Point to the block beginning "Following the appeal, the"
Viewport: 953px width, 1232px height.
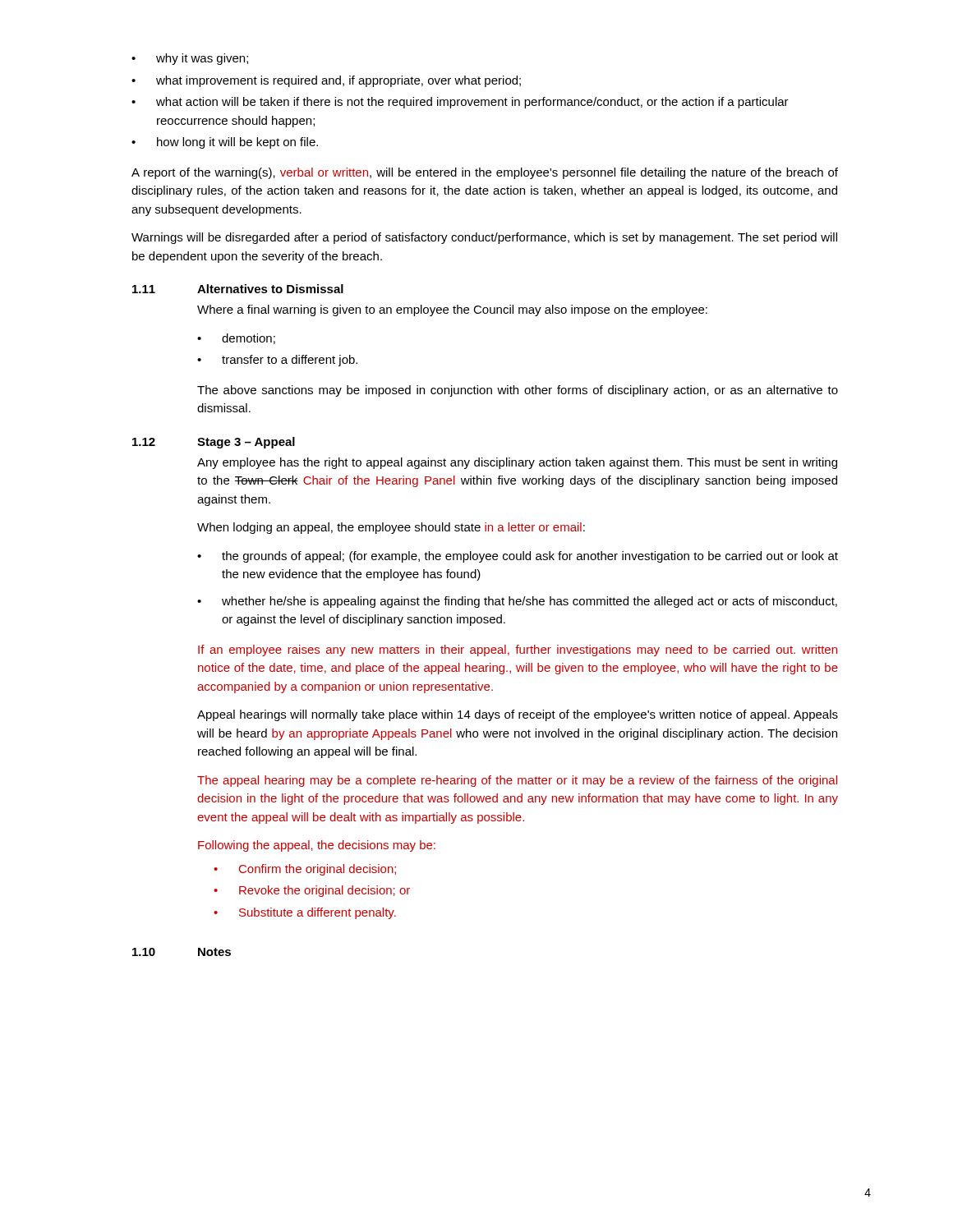[x=317, y=845]
